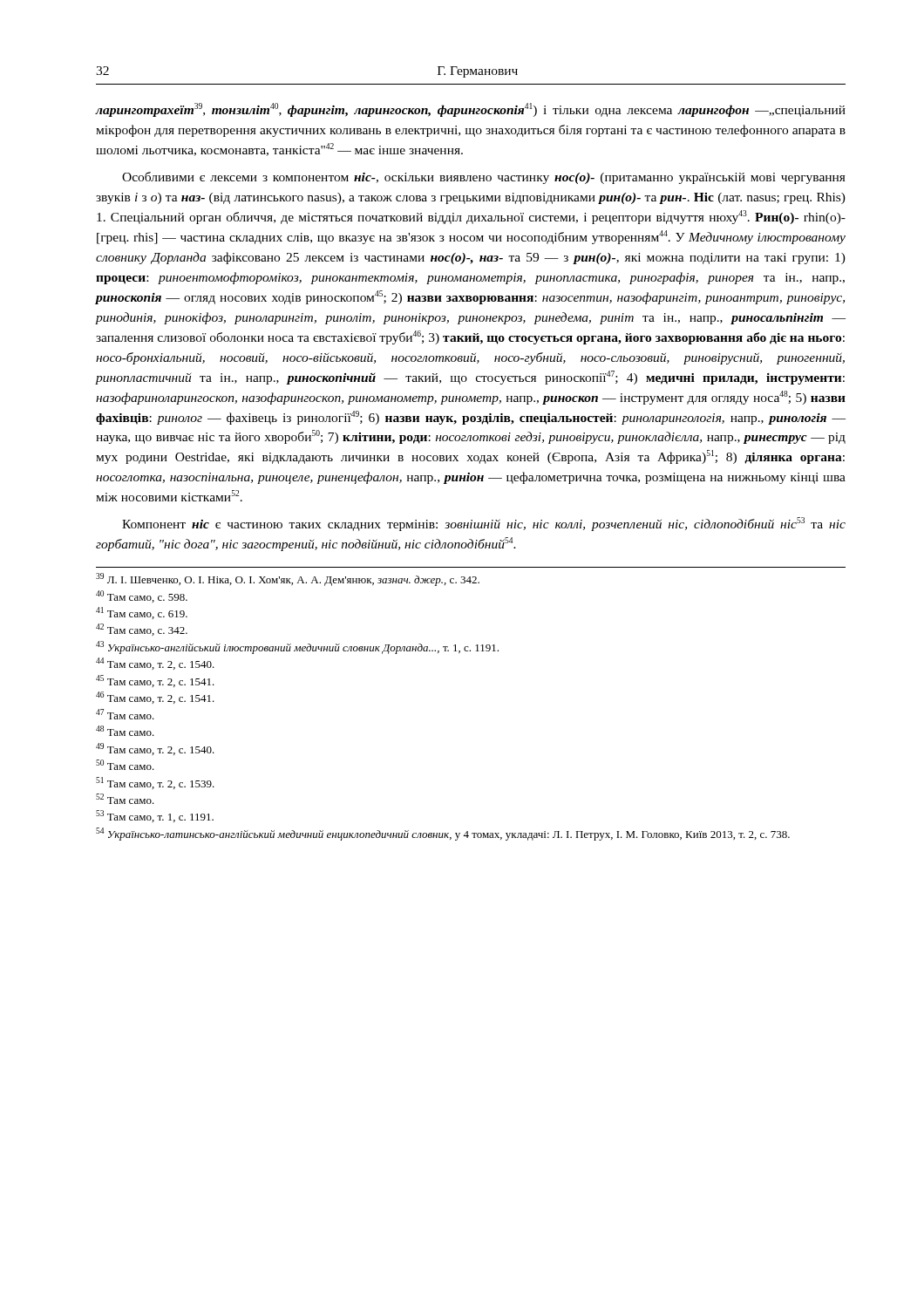Viewport: 924px width, 1308px height.
Task: Where is the passage that starts "Особливими є лексеми з"?
Action: click(471, 338)
